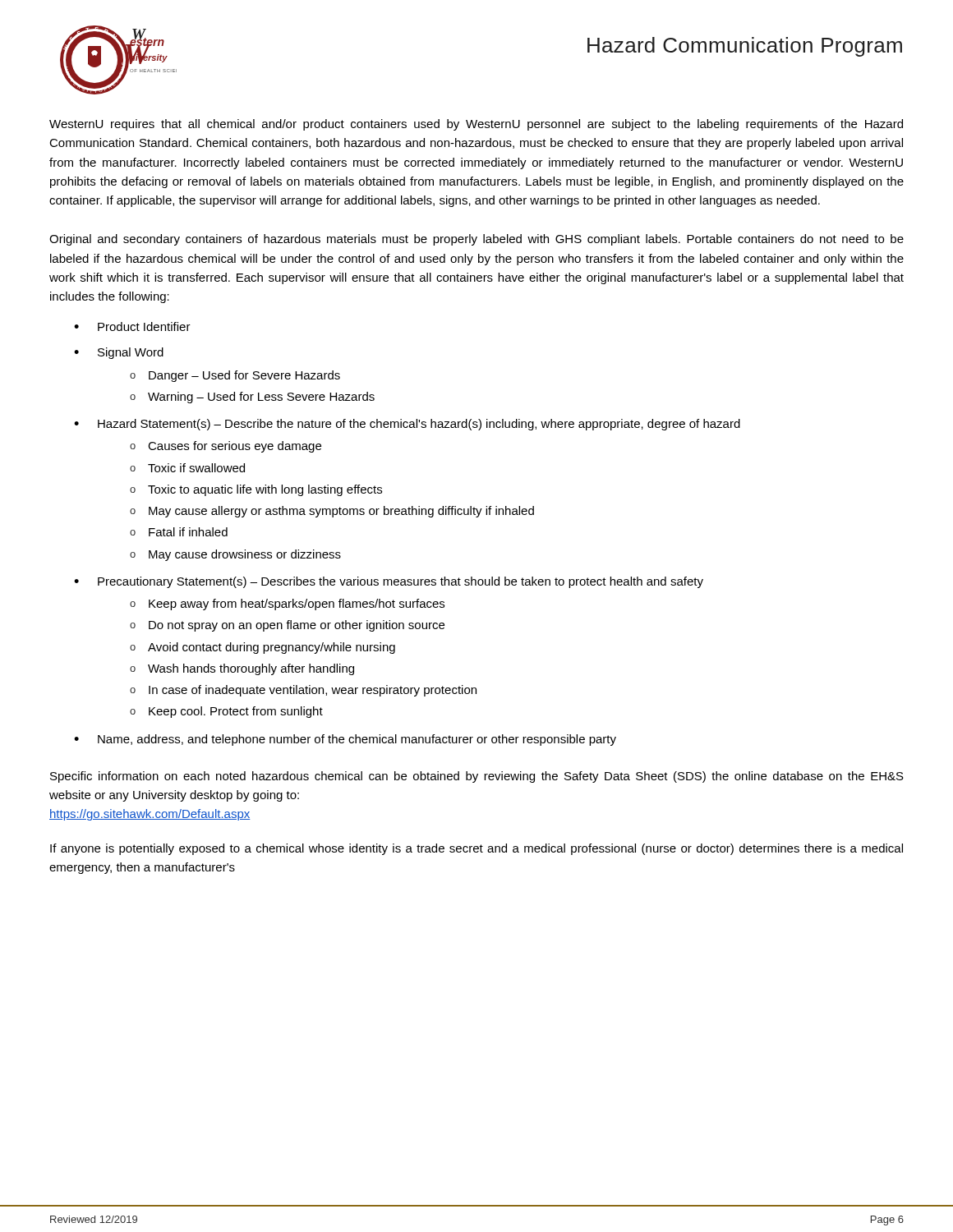
Task: Select the list item containing "o Keep cool. Protect from sunlight"
Action: pos(226,712)
